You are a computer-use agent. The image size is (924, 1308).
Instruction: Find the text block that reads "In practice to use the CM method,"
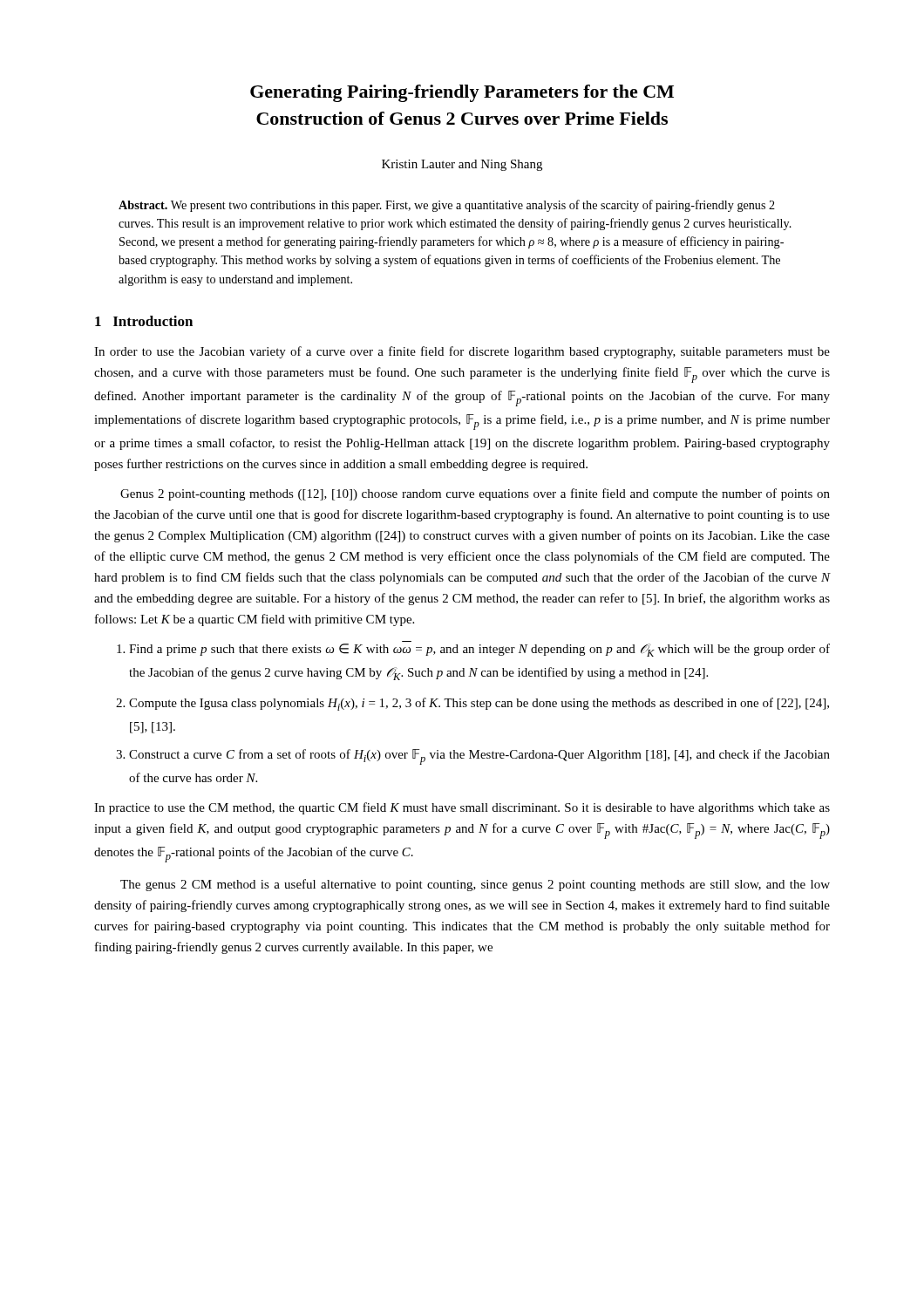(462, 832)
